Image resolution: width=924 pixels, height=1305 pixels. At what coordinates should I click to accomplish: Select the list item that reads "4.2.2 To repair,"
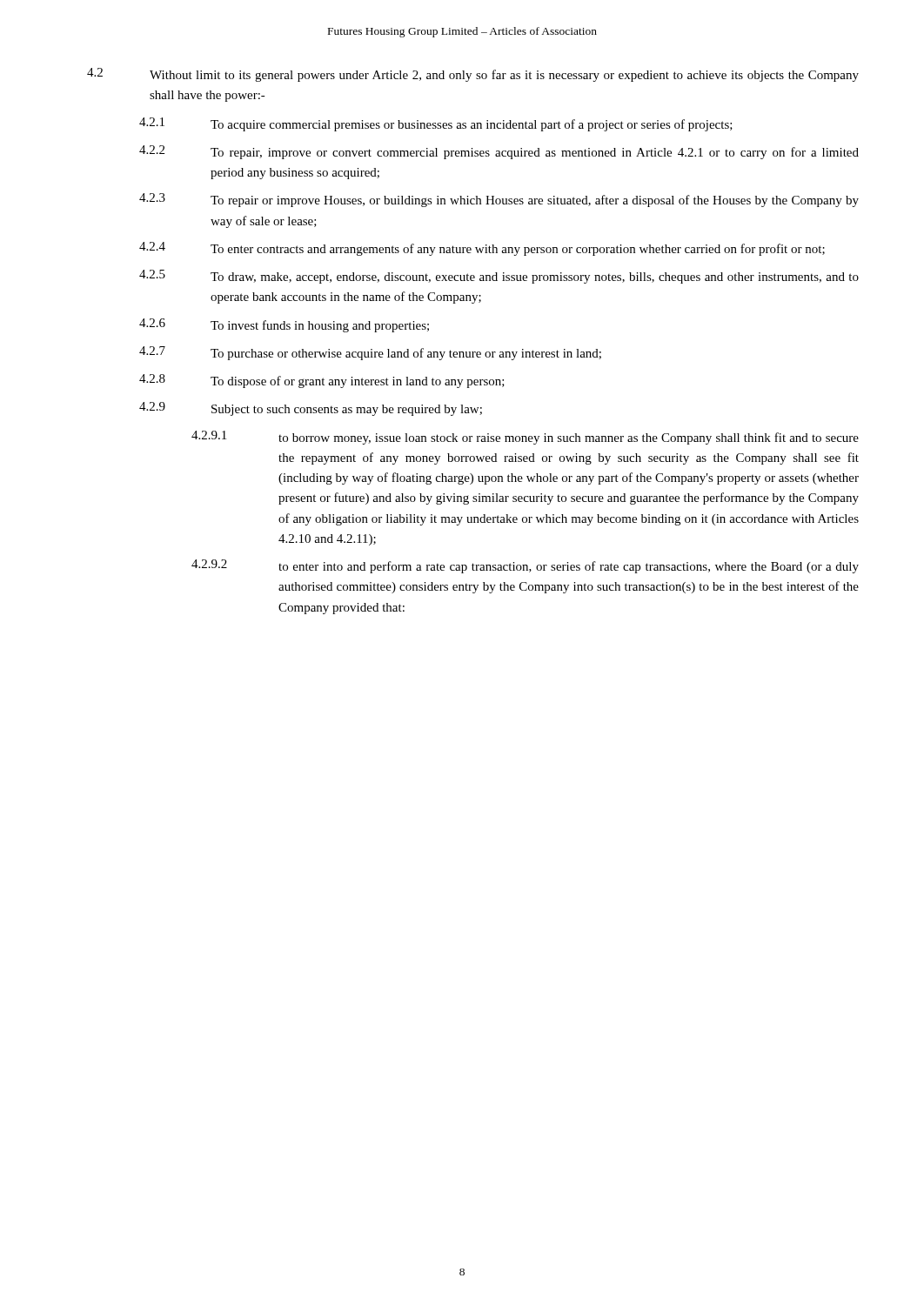(x=499, y=163)
